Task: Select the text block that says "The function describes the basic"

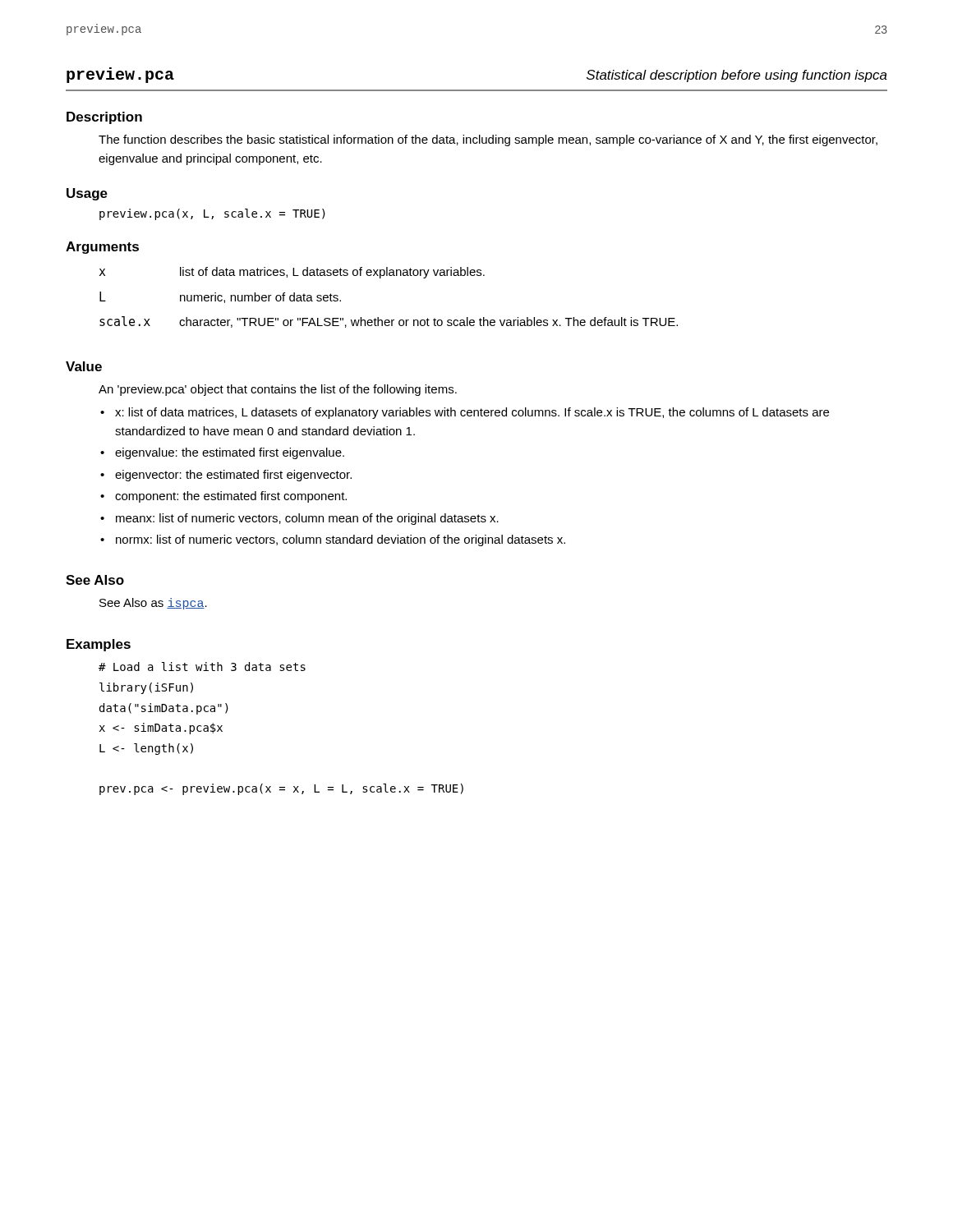Action: click(488, 148)
